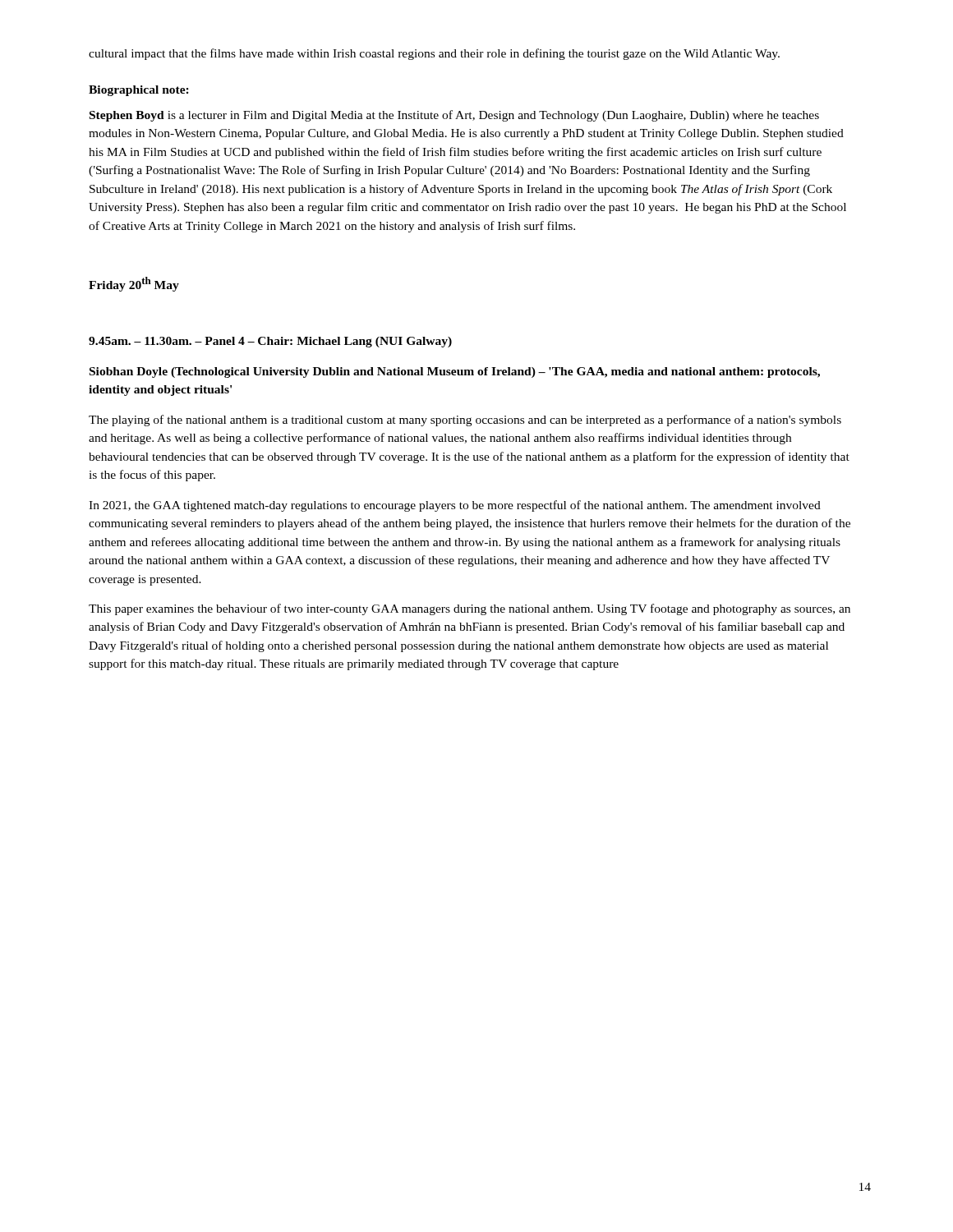The width and height of the screenshot is (953, 1232).
Task: Select the section header containing "Friday 20th May"
Action: (134, 283)
